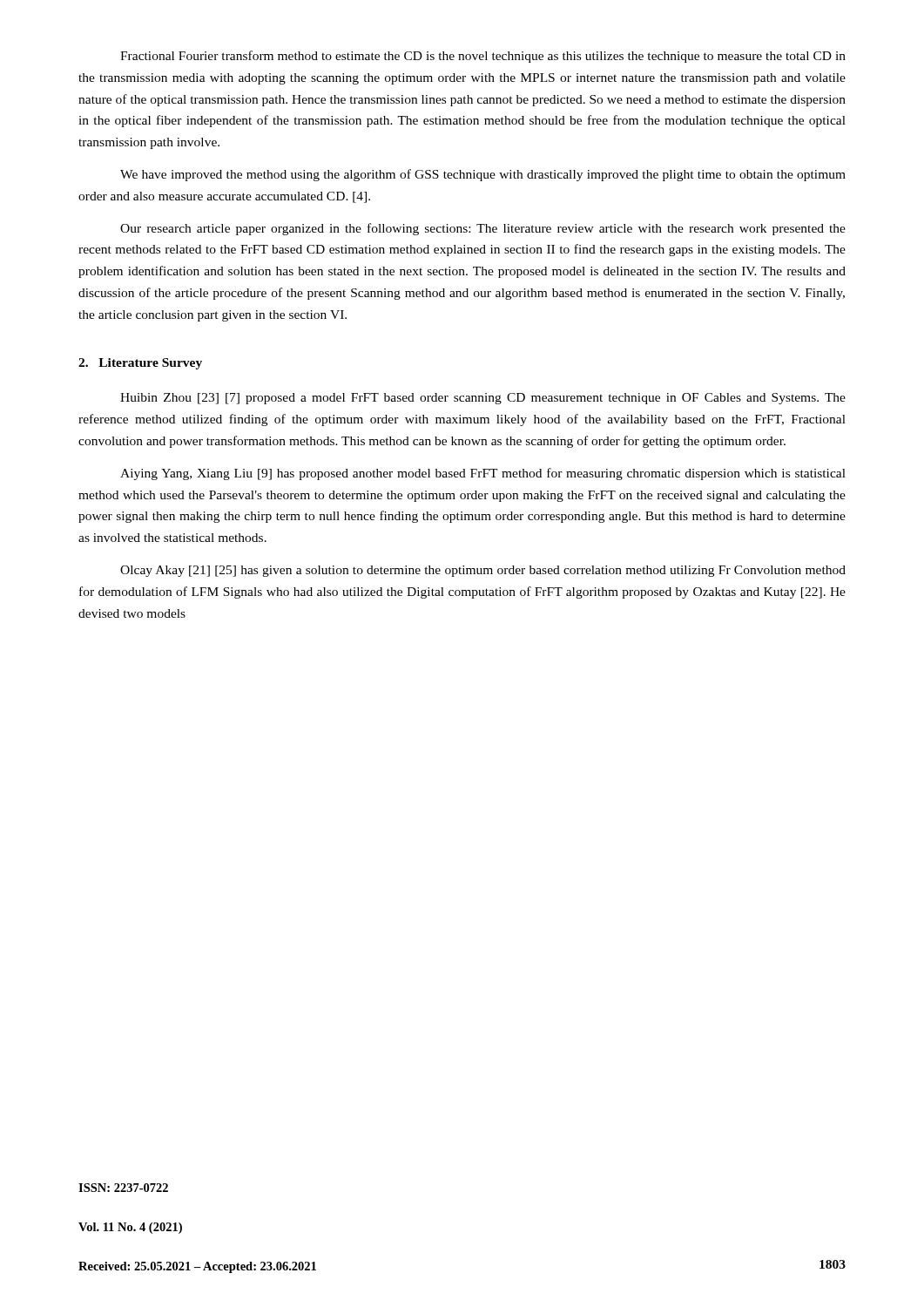
Task: Click on the block starting "Huibin Zhou [23] [7] proposed a model FrFT"
Action: point(462,419)
